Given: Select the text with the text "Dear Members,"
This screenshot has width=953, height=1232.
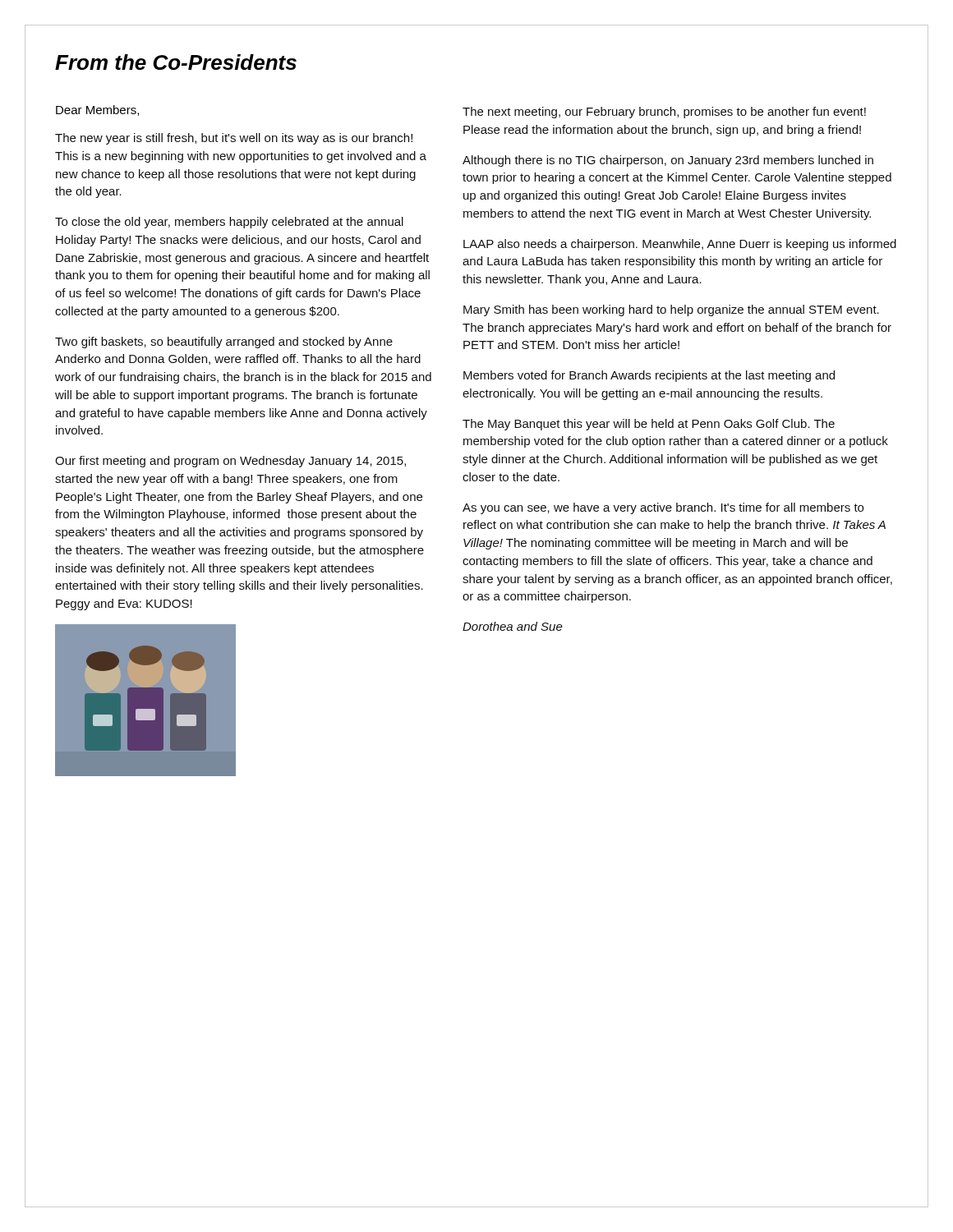Looking at the screenshot, I should click(97, 110).
